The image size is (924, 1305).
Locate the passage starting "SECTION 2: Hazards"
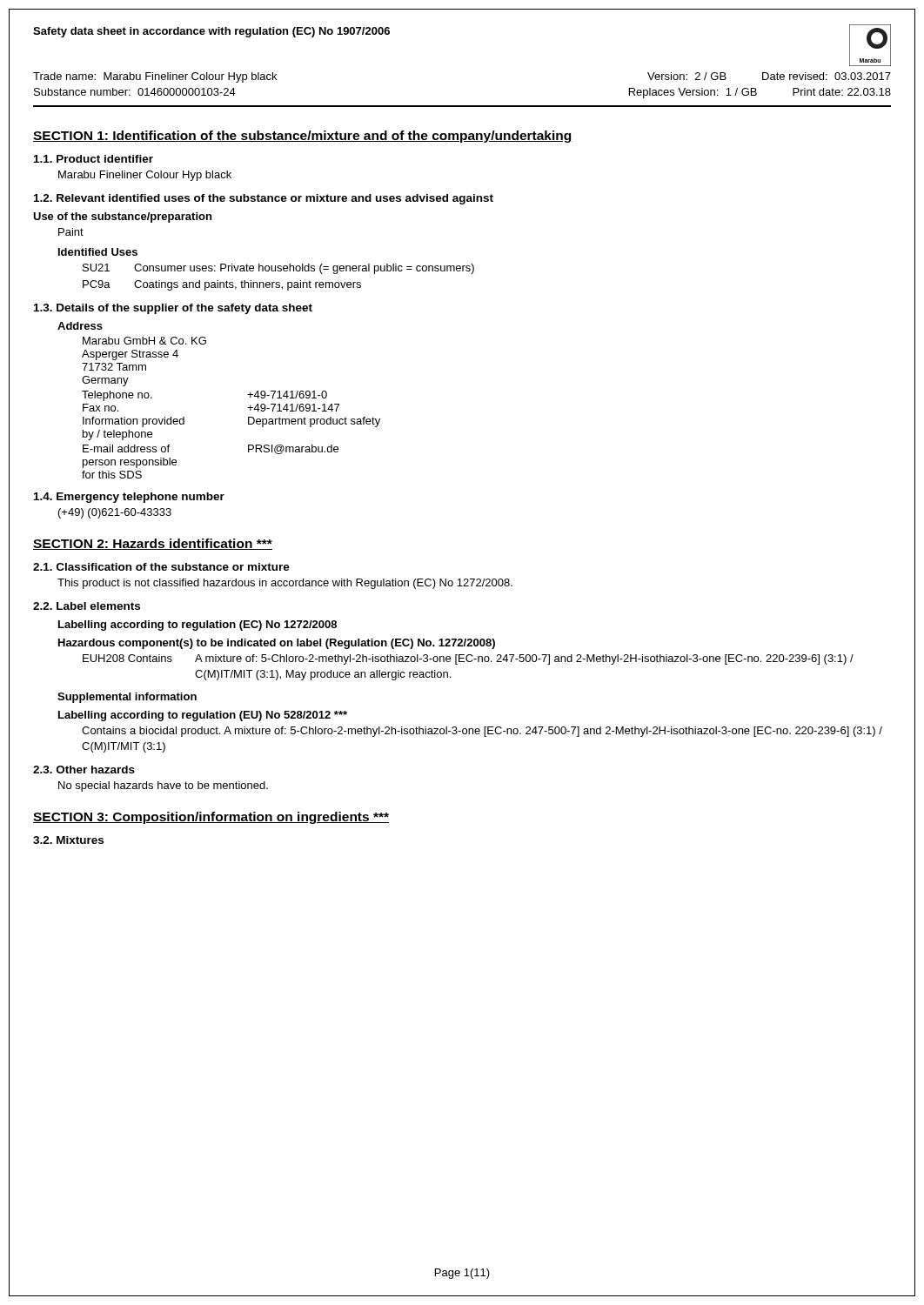pyautogui.click(x=153, y=543)
